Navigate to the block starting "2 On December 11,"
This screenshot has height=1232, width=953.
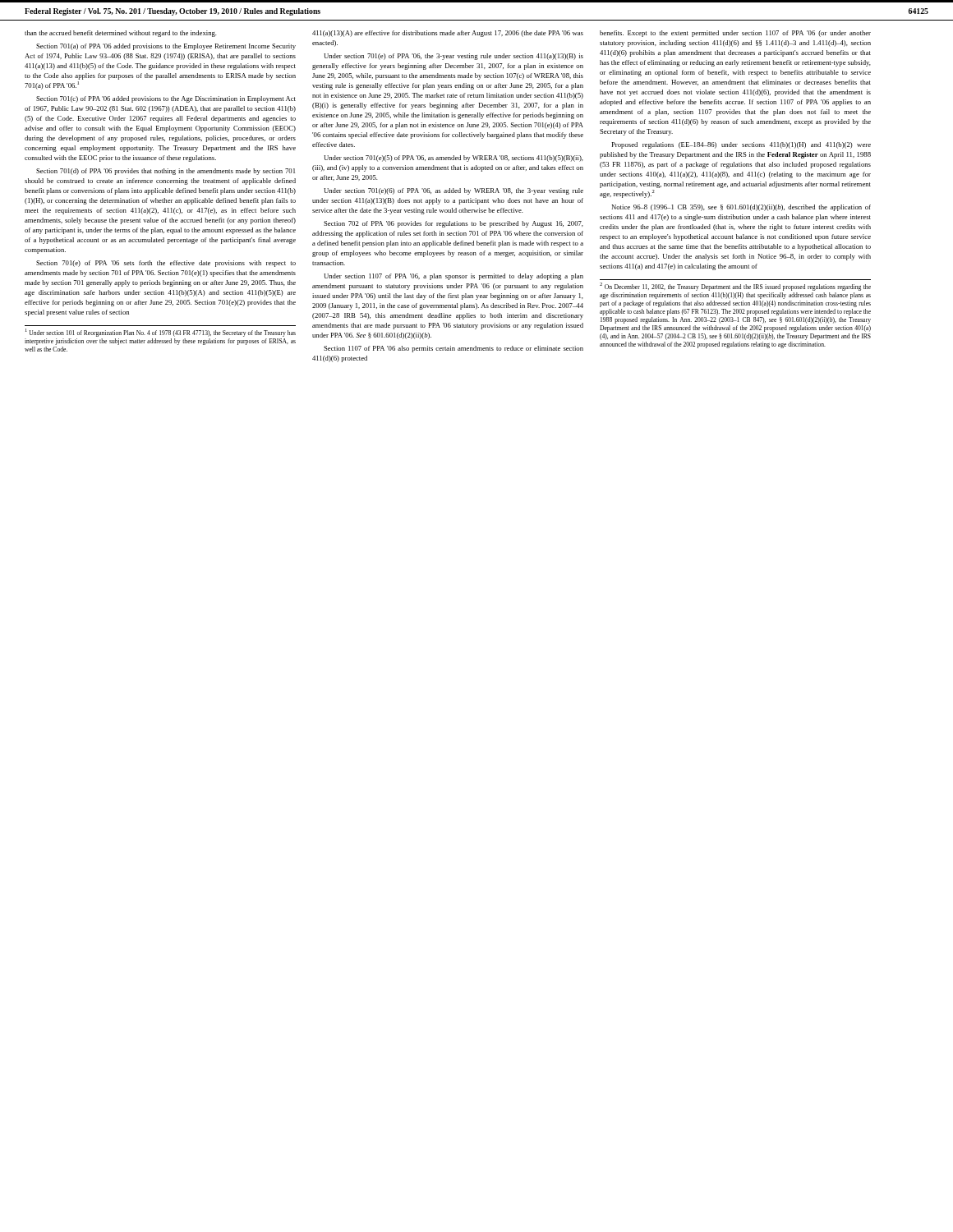(735, 315)
